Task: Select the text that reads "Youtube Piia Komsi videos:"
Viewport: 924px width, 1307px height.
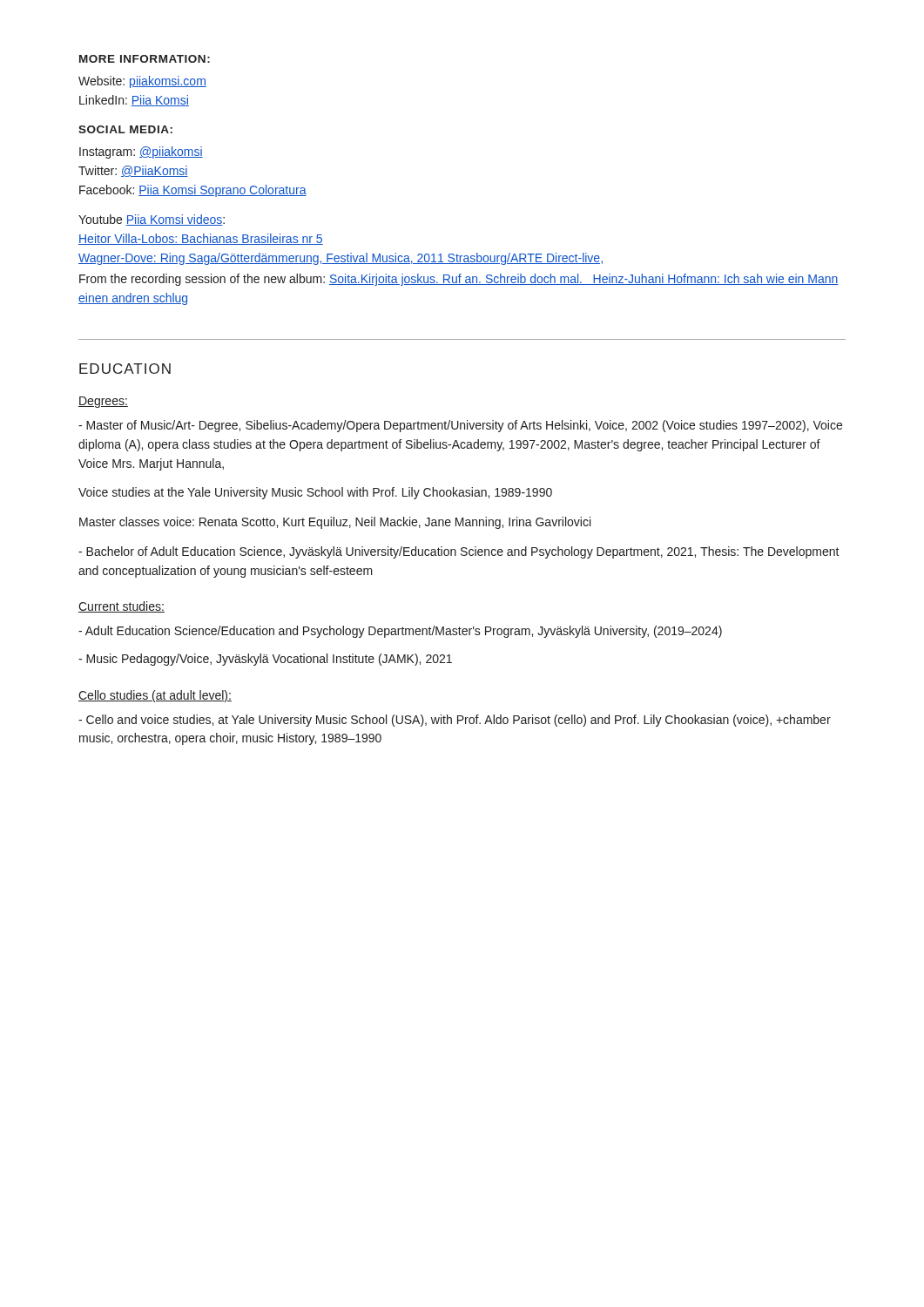Action: [152, 220]
